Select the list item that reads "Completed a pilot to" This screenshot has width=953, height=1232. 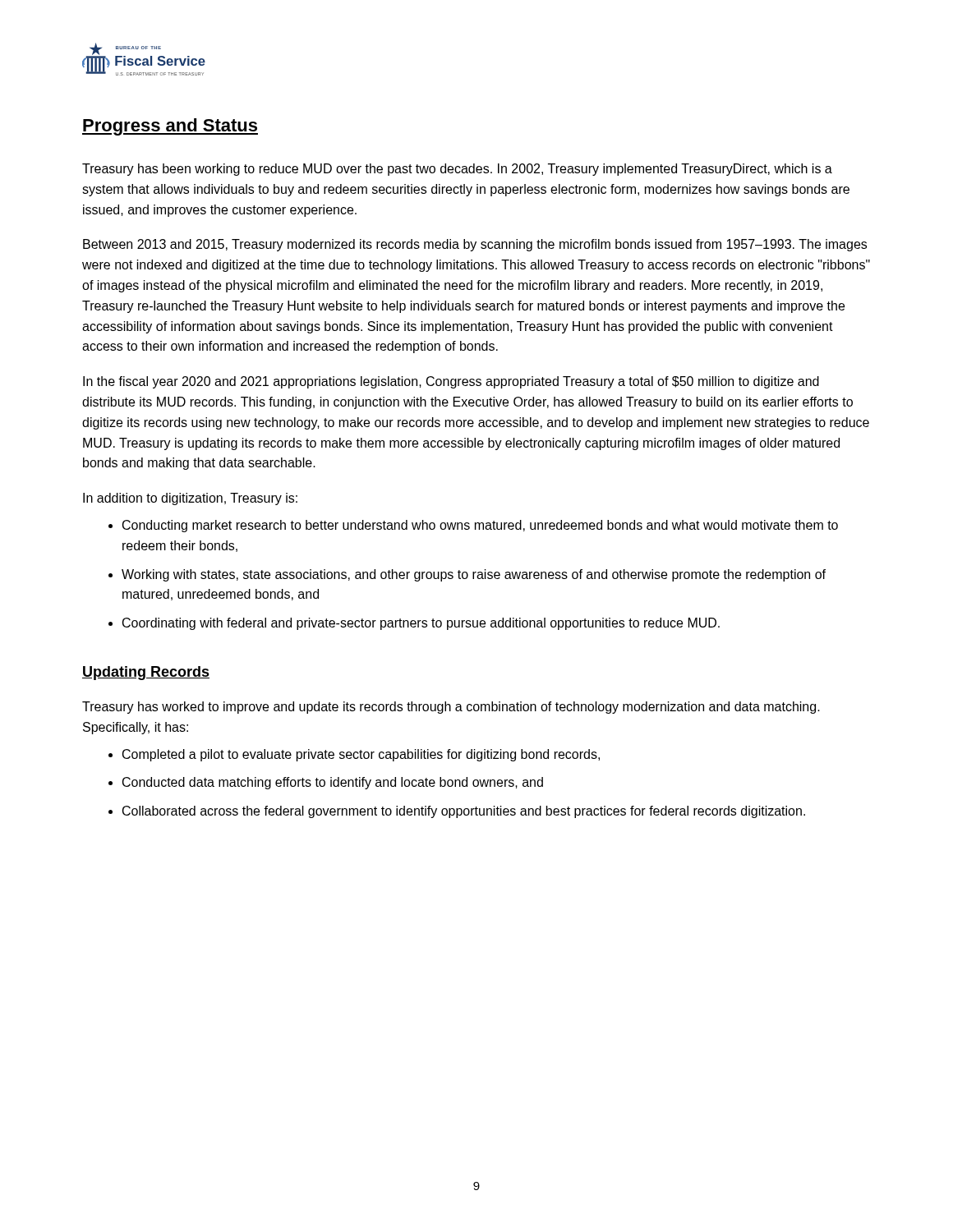point(361,754)
